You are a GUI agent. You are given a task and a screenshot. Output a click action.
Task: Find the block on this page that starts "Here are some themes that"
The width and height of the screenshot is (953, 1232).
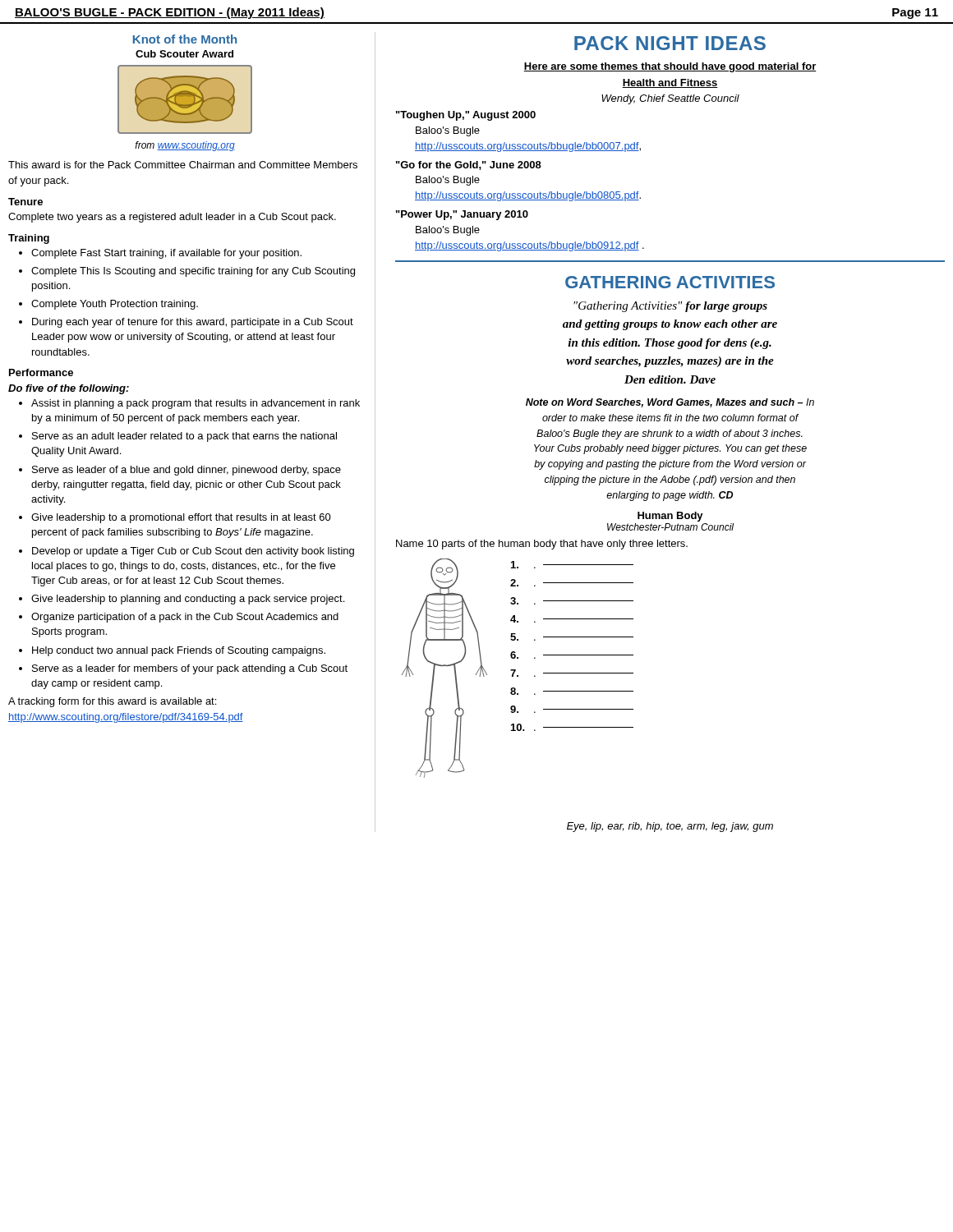pyautogui.click(x=670, y=74)
